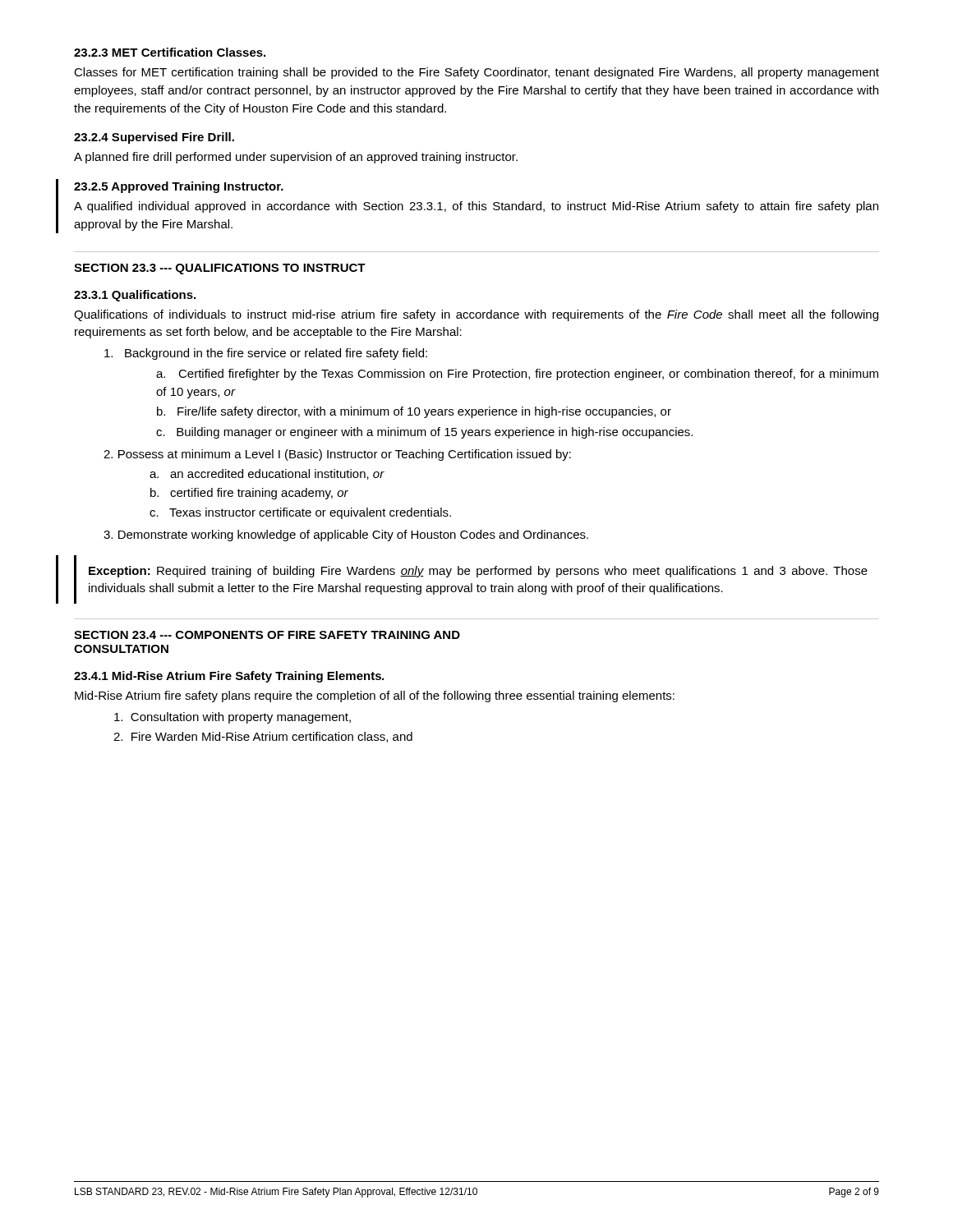
Task: Click on the element starting "2. Fire Warden Mid-Rise Atrium certification class, and"
Action: 263,736
